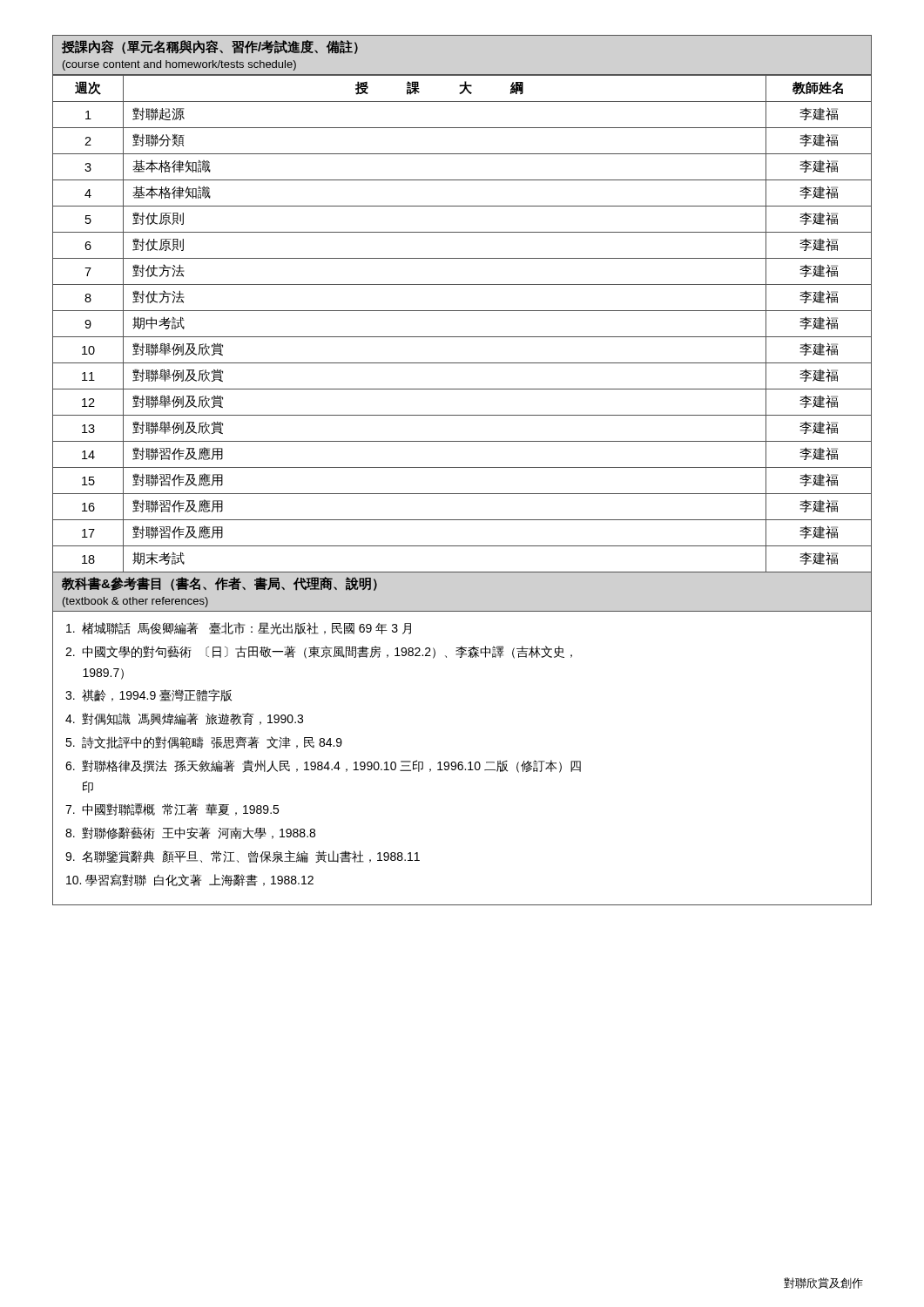The image size is (924, 1307).
Task: Find the text block starting "9. 名聯鑒賞辭典 顏平旦、常江、曾保泉主編 黃山書社，1988.11"
Action: pyautogui.click(x=243, y=856)
